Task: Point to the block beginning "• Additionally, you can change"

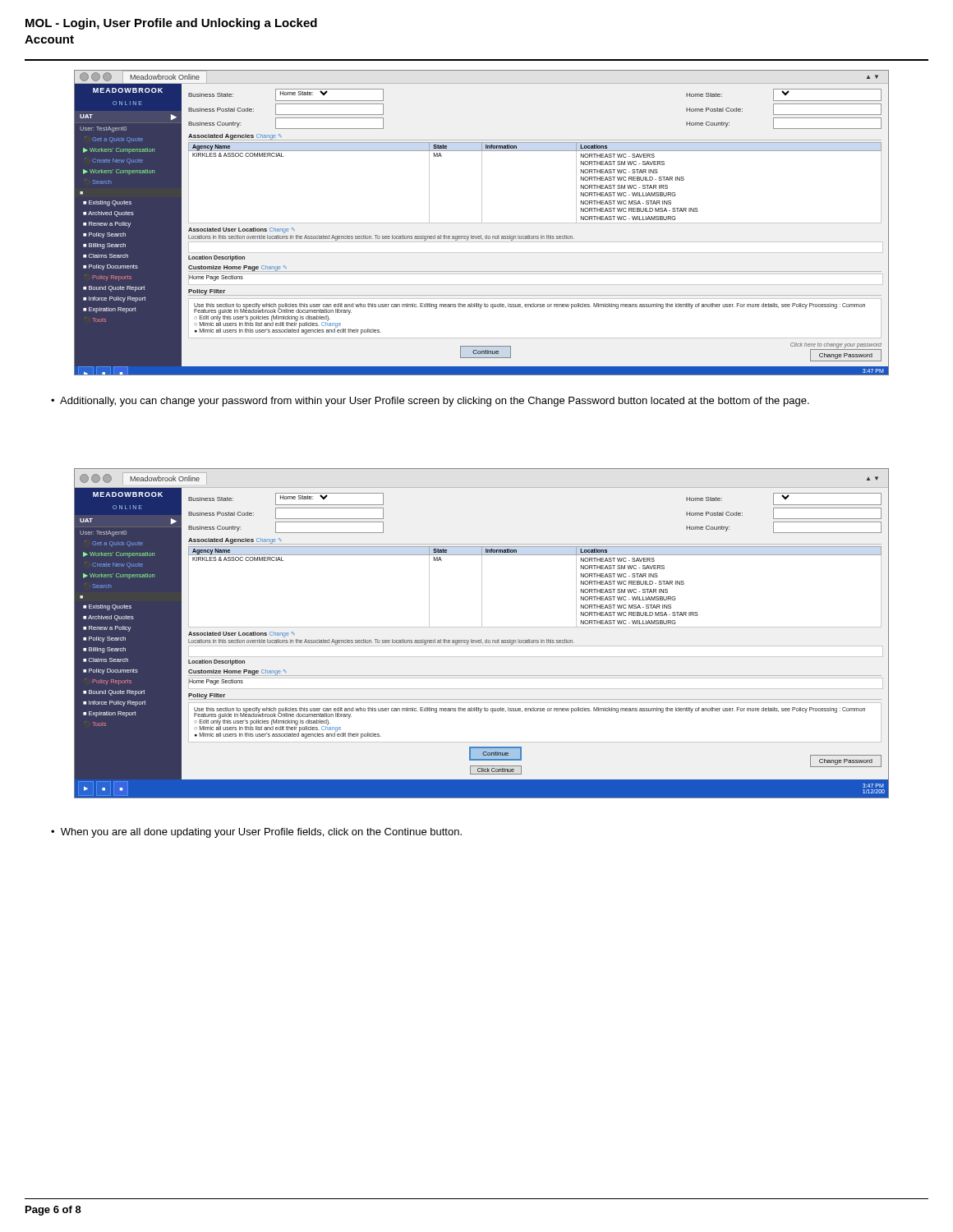Action: pyautogui.click(x=482, y=401)
